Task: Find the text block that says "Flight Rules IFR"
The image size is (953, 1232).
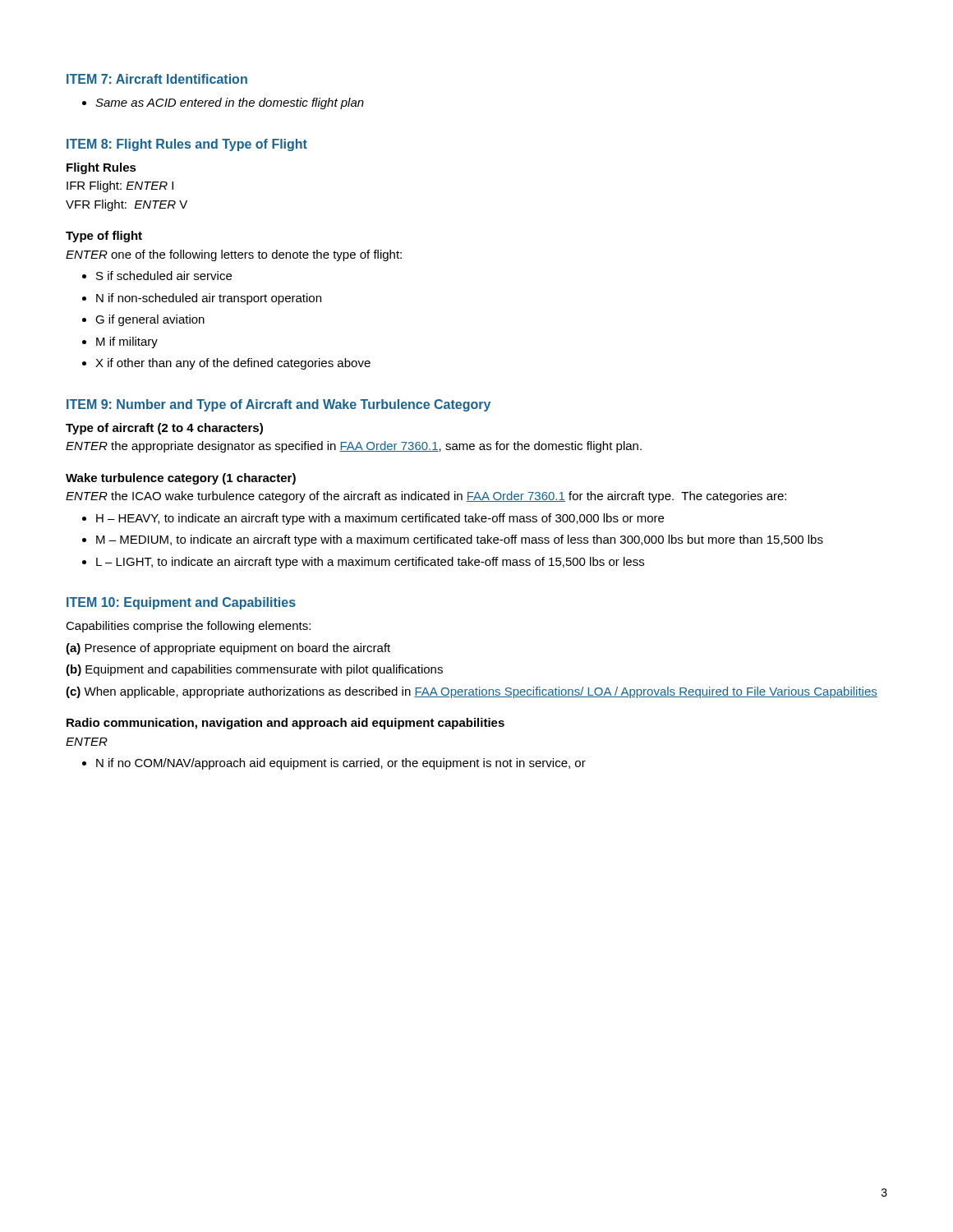Action: [127, 185]
